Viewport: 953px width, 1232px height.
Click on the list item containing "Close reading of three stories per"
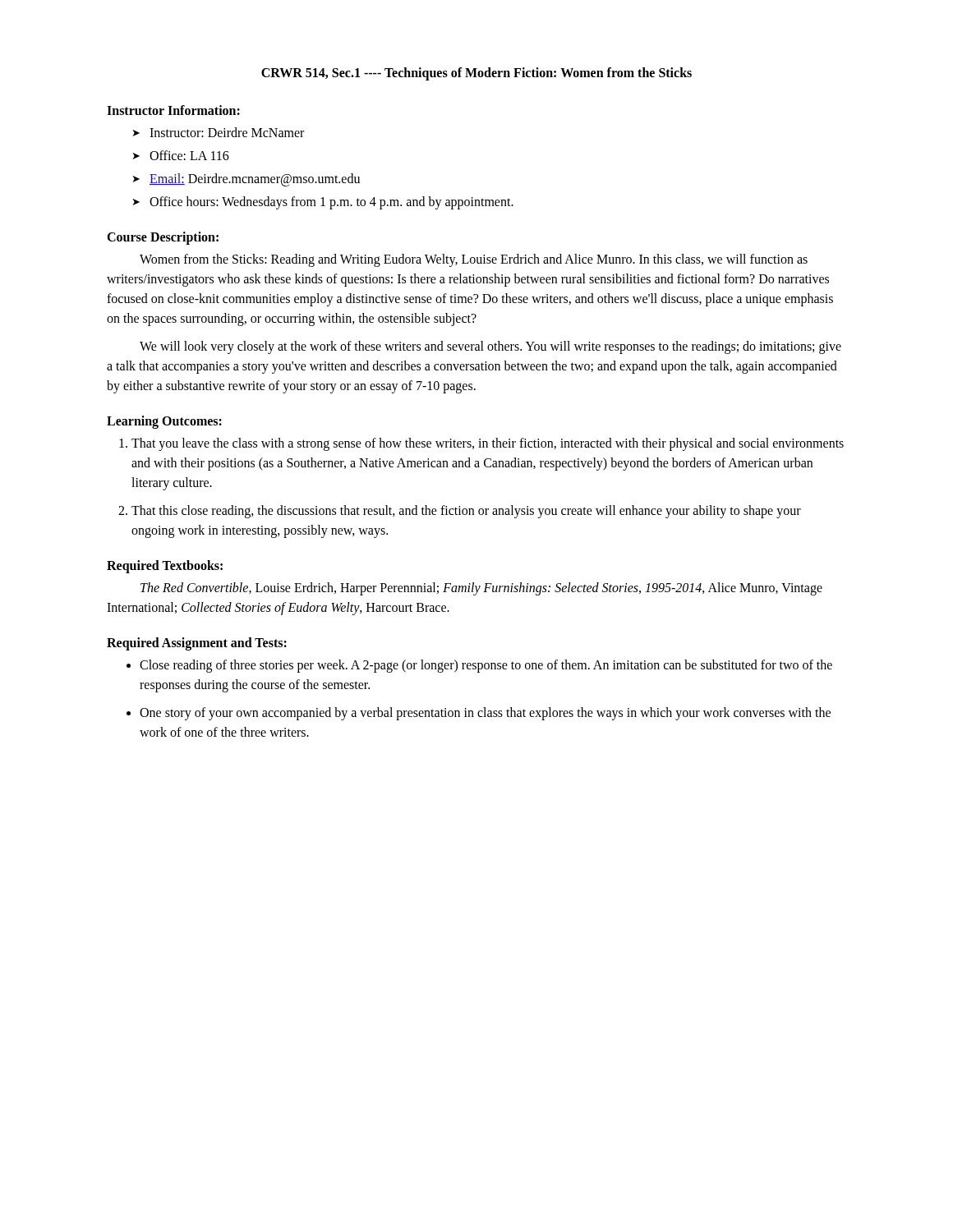tap(486, 675)
